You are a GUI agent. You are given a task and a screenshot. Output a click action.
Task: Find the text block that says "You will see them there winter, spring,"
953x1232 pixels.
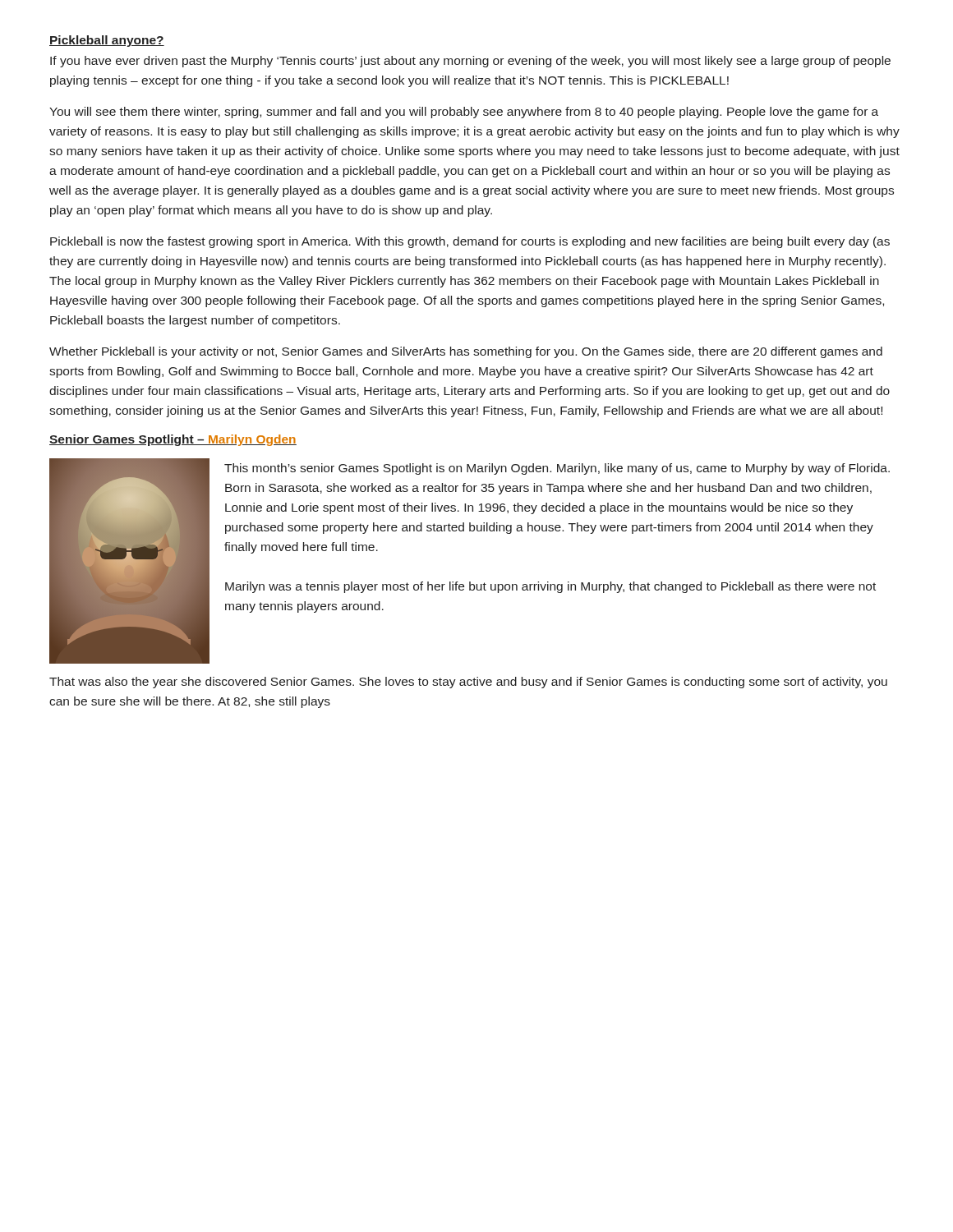coord(474,161)
